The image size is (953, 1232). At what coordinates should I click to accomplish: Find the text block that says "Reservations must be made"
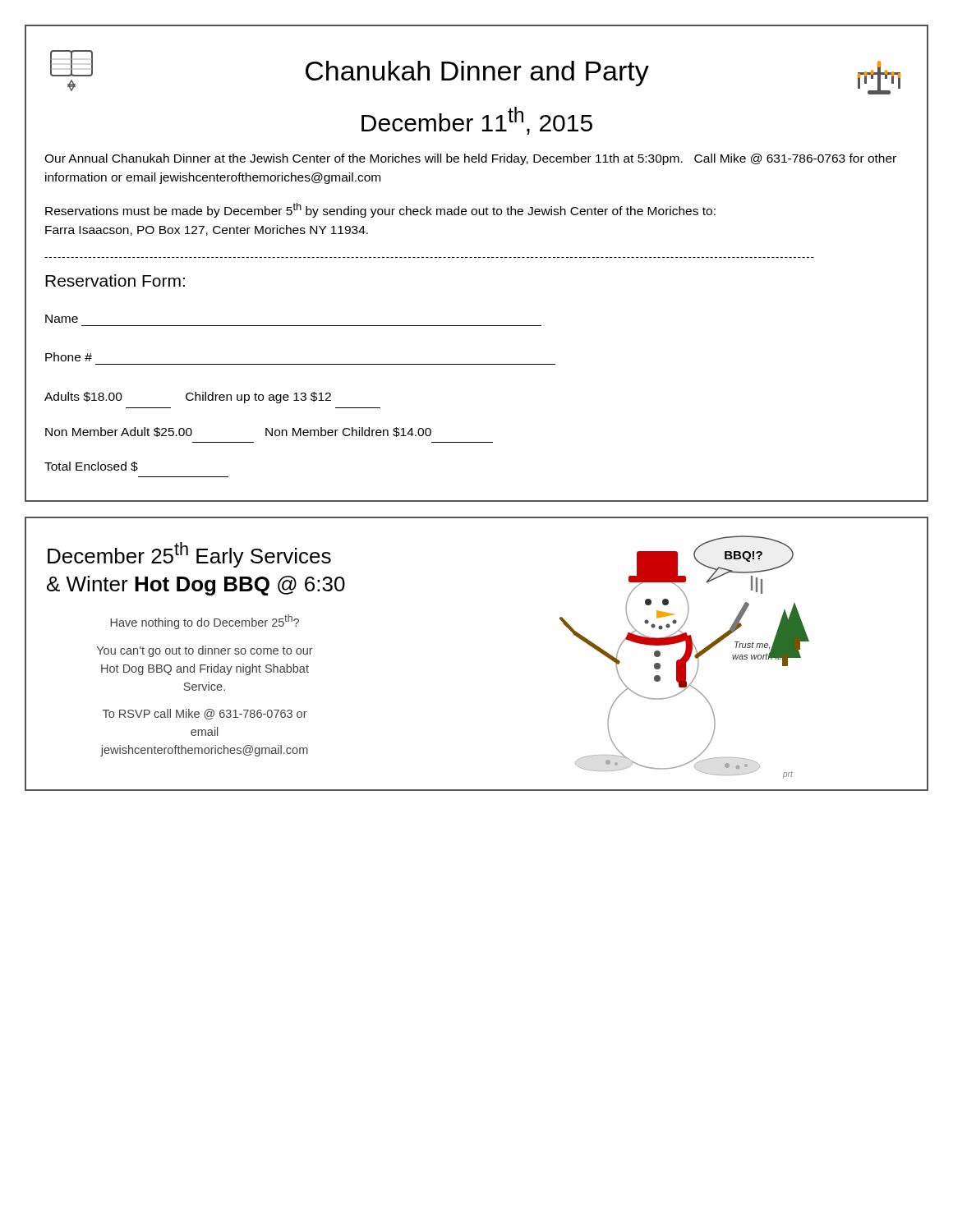pyautogui.click(x=380, y=218)
